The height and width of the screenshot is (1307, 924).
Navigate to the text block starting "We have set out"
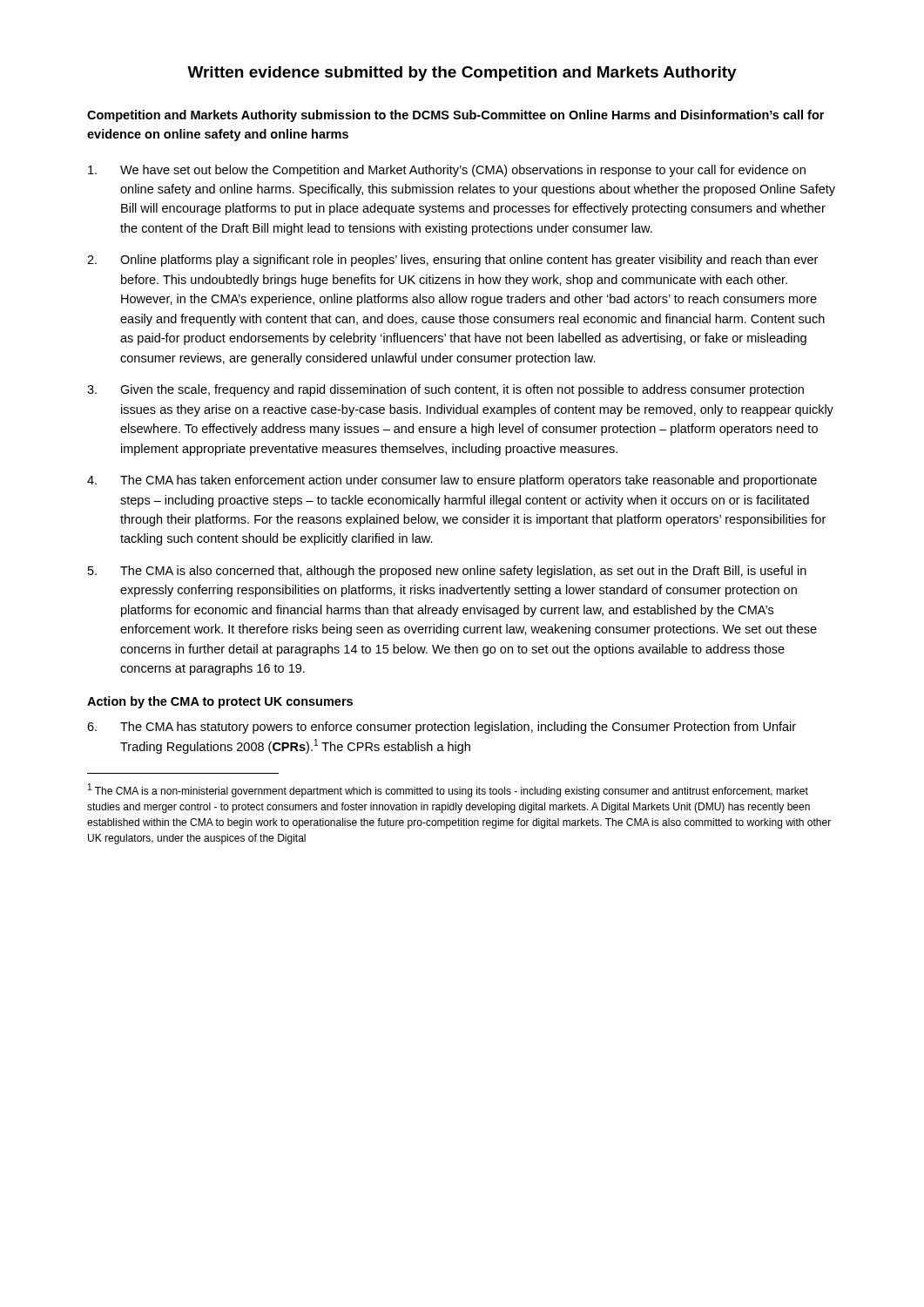462,199
